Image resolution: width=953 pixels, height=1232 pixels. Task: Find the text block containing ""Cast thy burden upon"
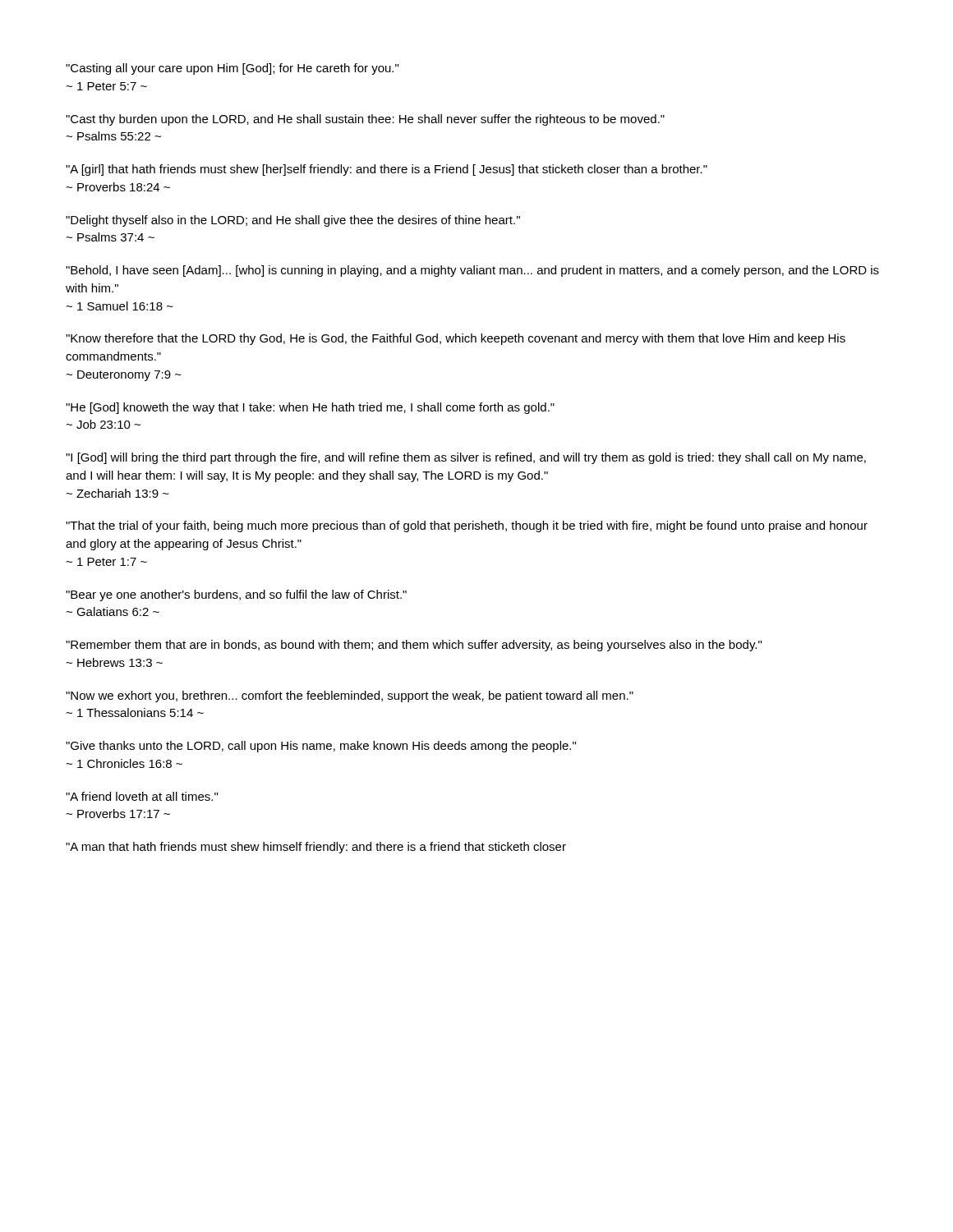pos(365,127)
